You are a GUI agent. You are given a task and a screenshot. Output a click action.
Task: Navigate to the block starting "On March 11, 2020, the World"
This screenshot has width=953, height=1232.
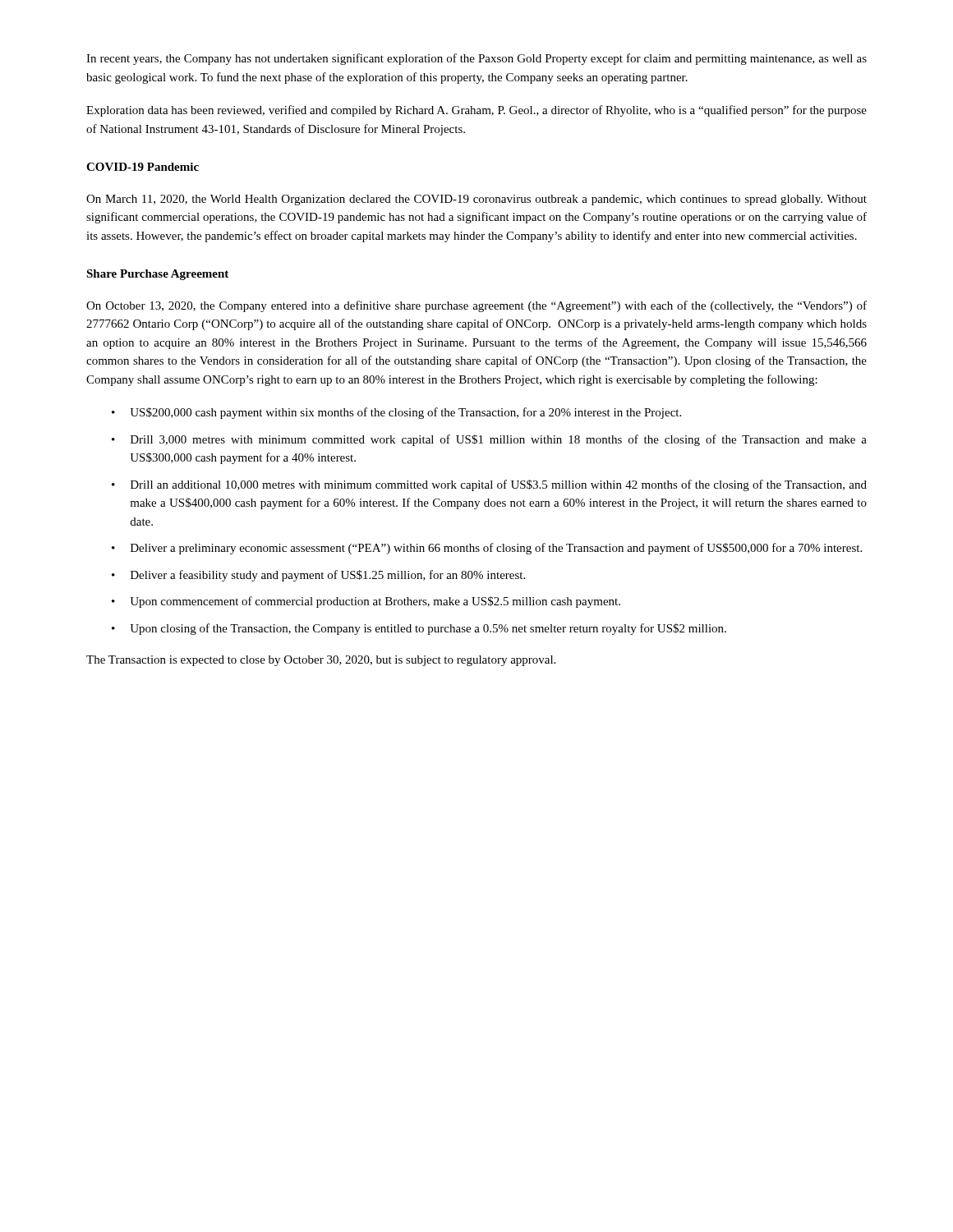pyautogui.click(x=476, y=217)
